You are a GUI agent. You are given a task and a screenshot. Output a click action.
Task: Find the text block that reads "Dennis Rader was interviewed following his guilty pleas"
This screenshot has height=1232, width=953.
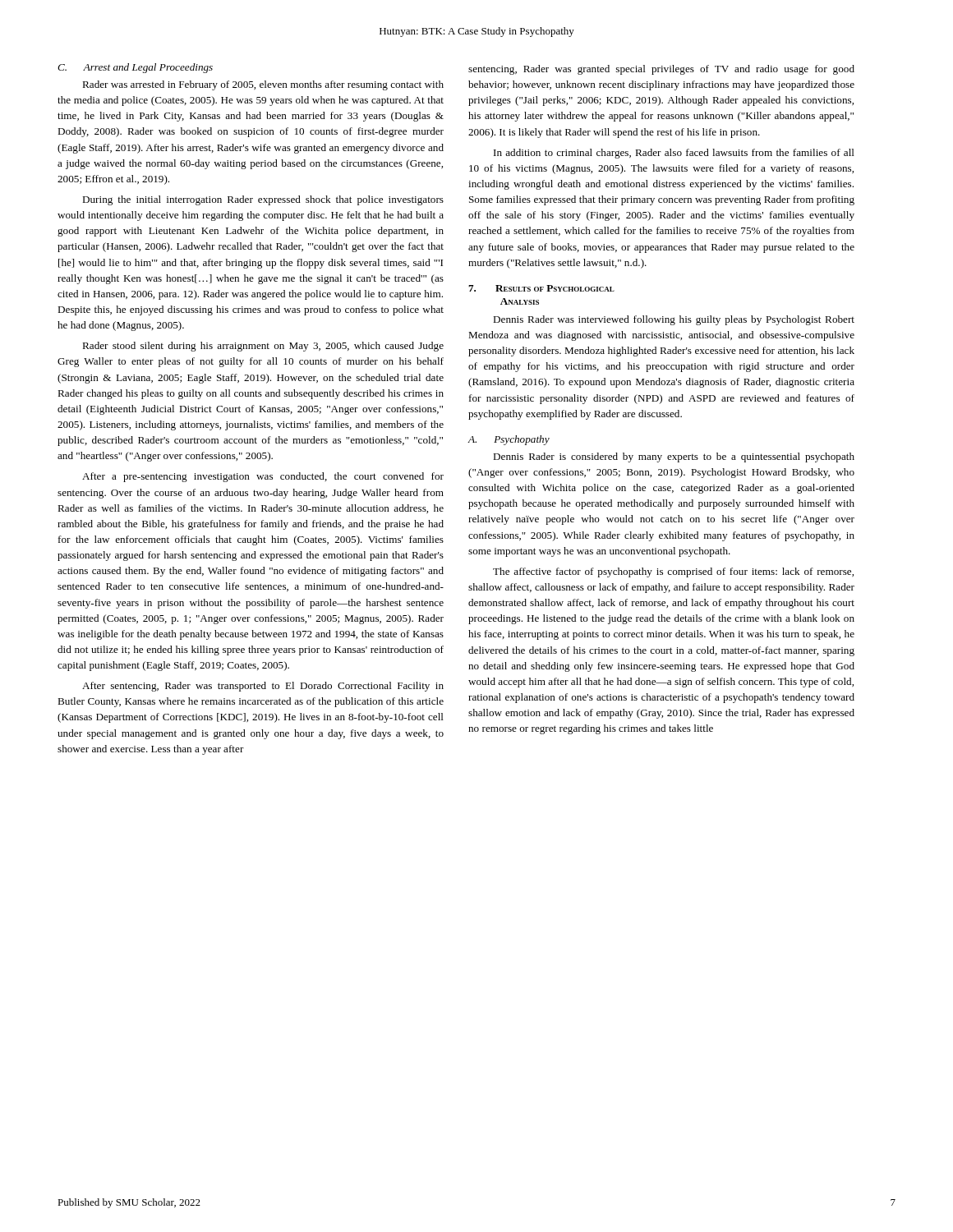pyautogui.click(x=661, y=366)
